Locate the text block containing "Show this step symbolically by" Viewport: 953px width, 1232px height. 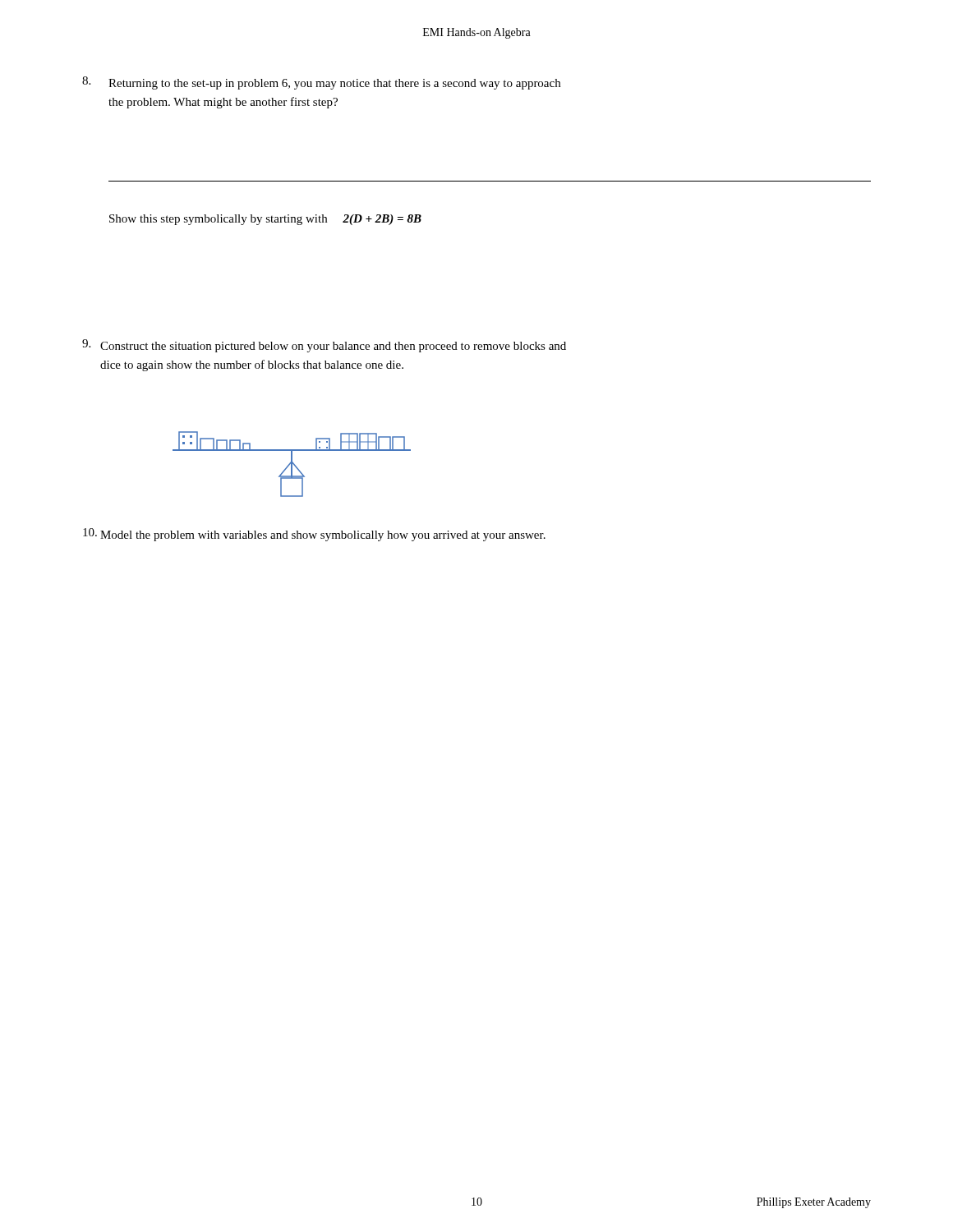(x=265, y=218)
